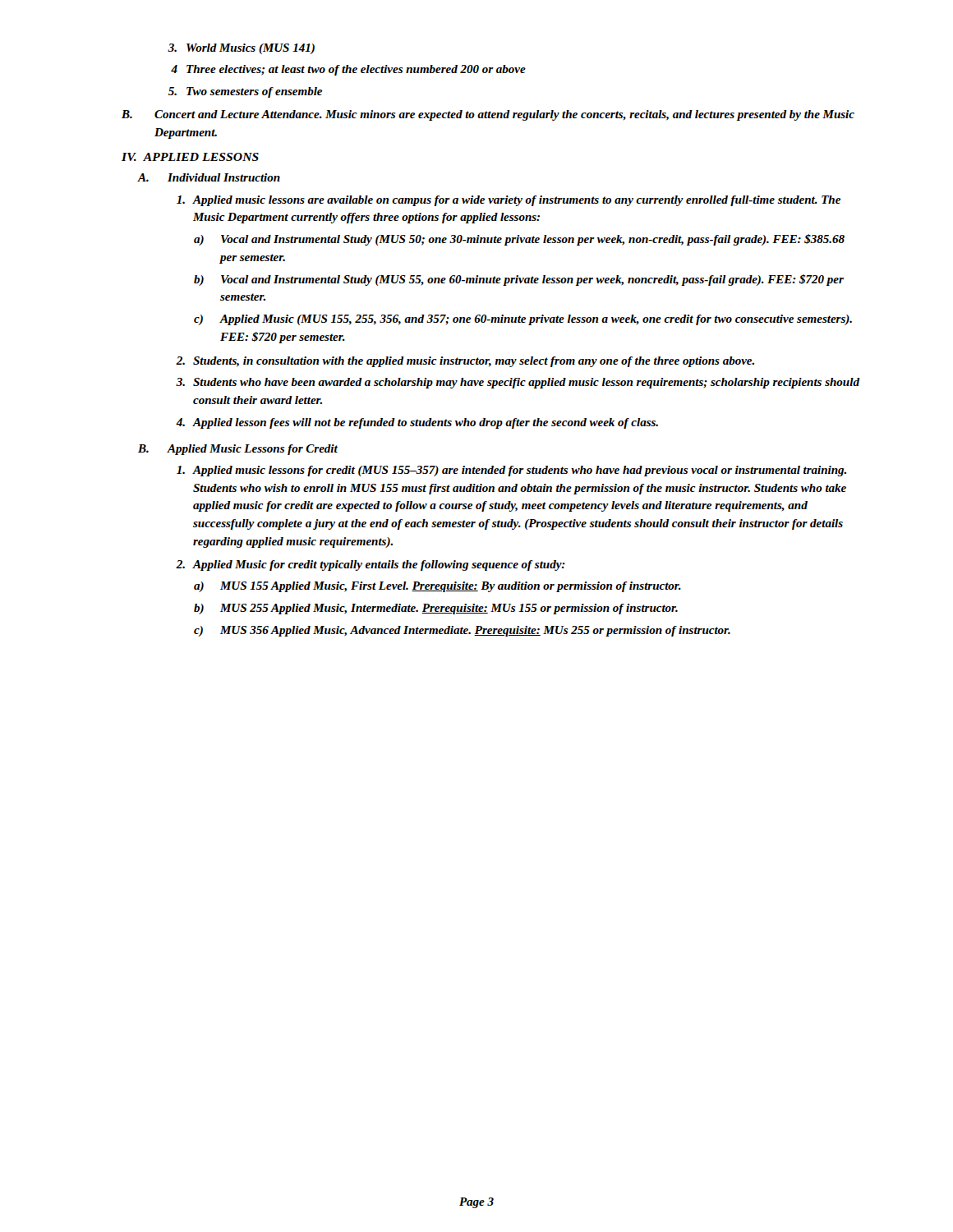Find the text starting "3. World Musics (MUS 141)"
The height and width of the screenshot is (1232, 953).
click(x=235, y=48)
